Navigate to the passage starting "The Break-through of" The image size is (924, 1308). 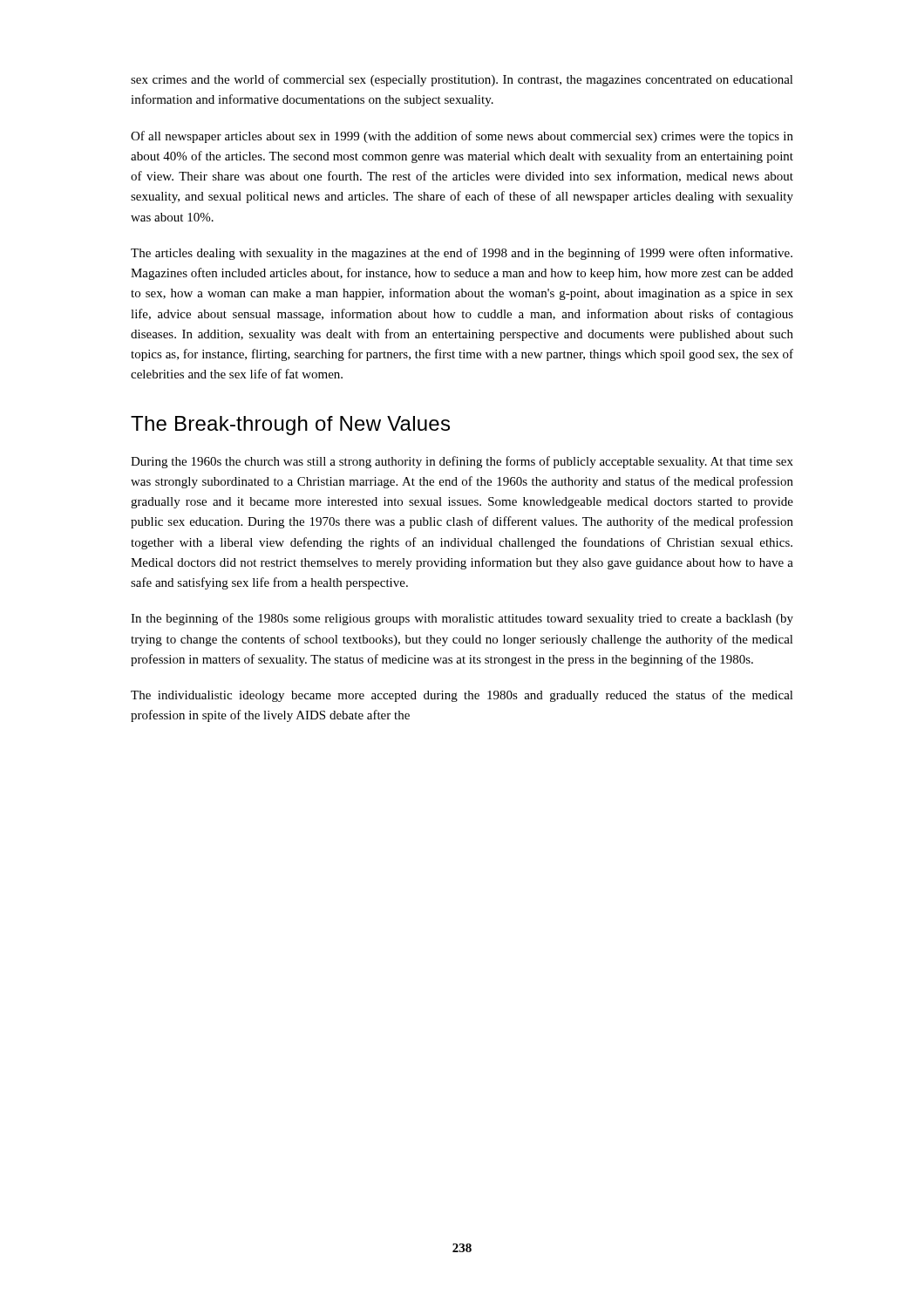point(291,423)
